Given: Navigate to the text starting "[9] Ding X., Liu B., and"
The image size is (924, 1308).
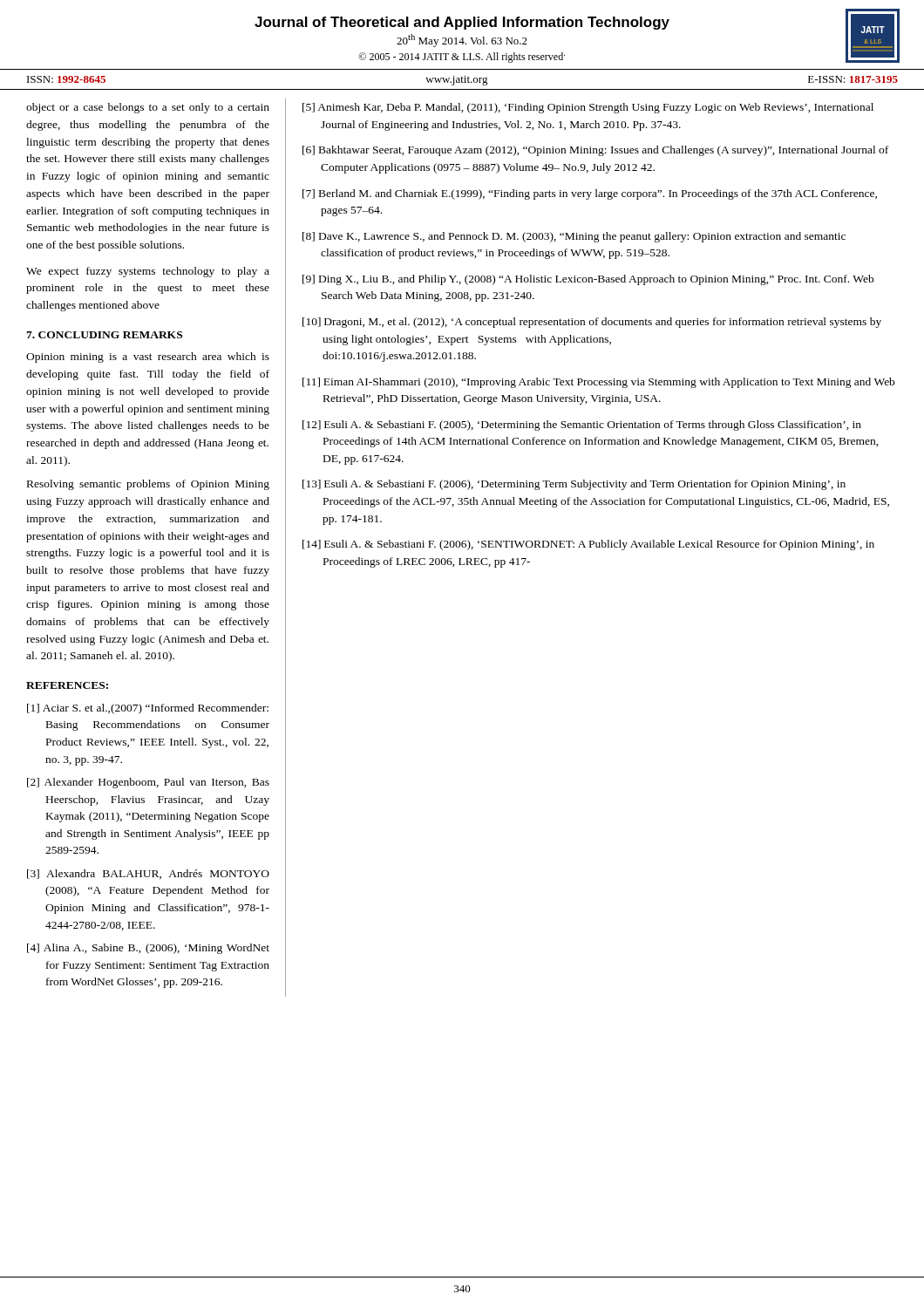Looking at the screenshot, I should pos(588,287).
